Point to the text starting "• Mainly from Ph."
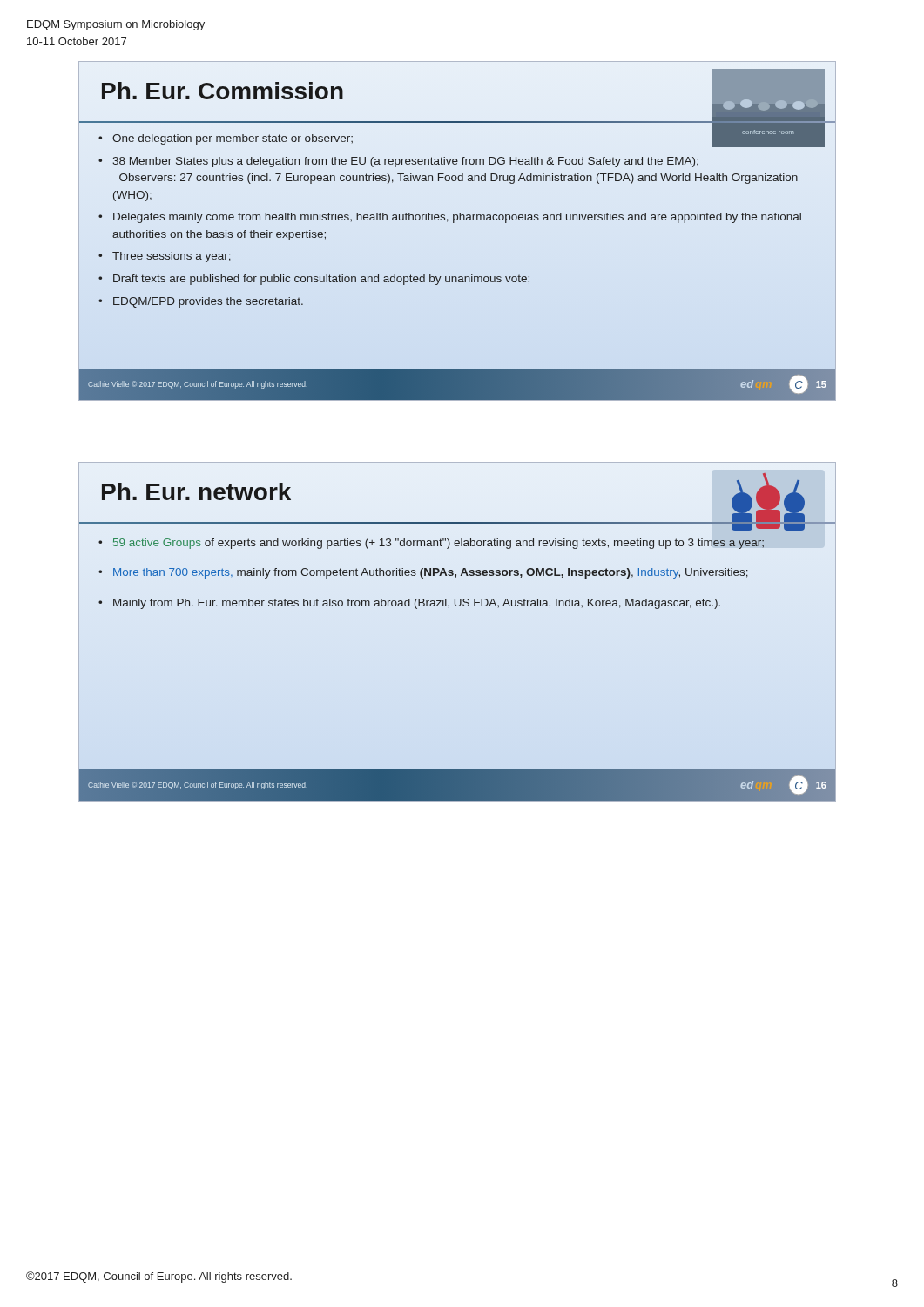 point(410,603)
